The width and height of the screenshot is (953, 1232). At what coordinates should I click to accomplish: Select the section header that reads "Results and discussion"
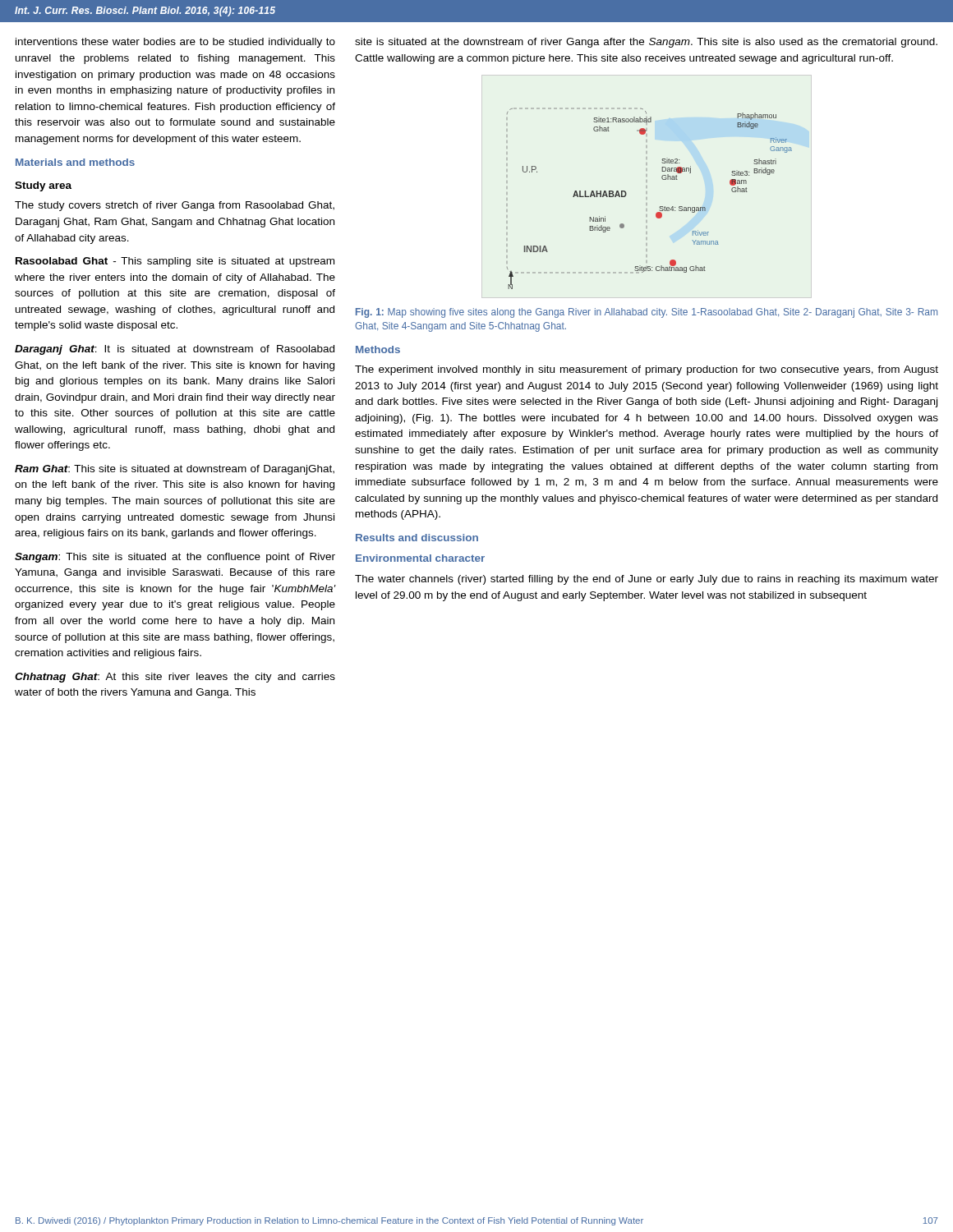click(x=417, y=537)
